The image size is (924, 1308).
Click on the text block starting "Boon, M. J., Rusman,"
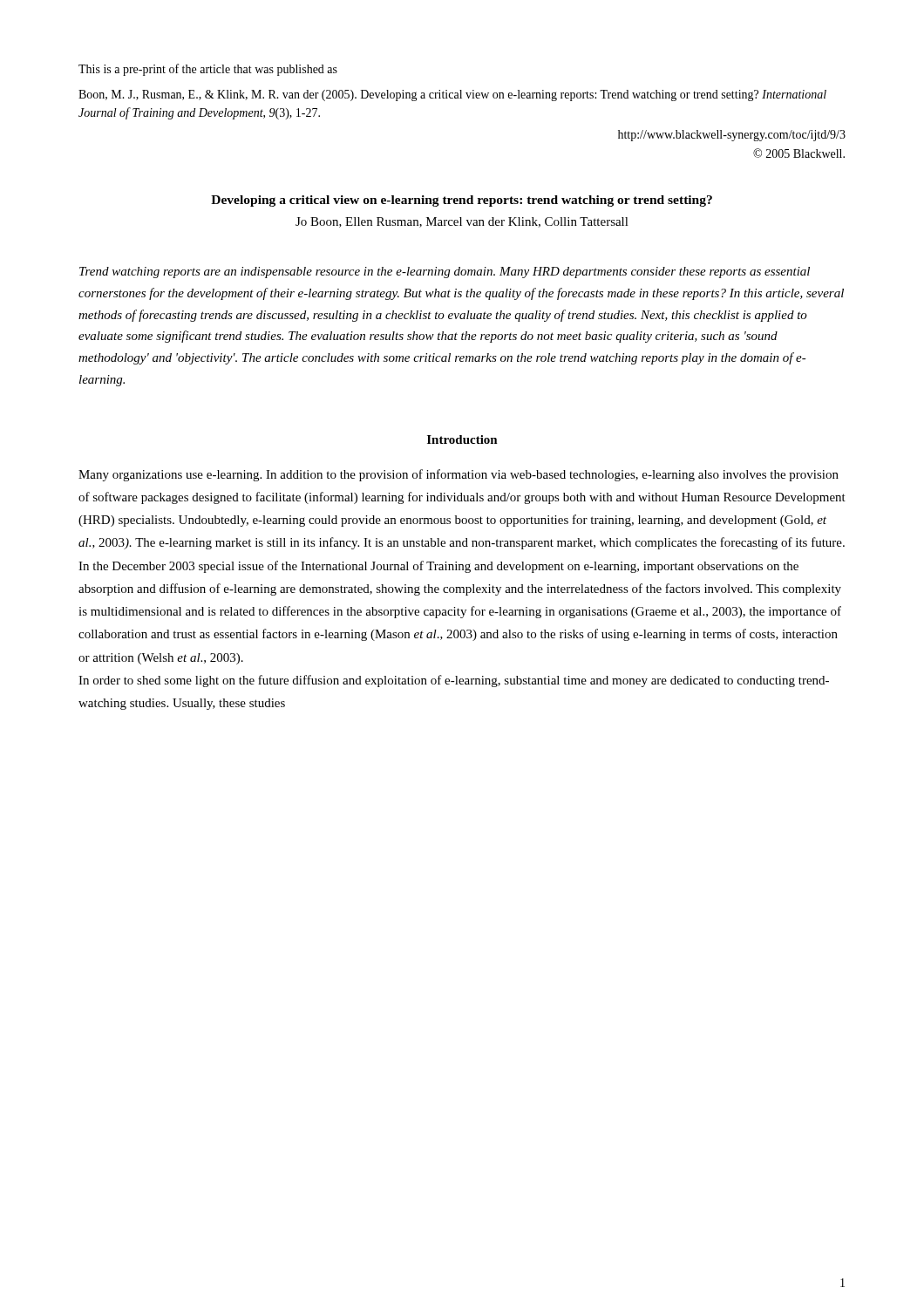click(452, 104)
